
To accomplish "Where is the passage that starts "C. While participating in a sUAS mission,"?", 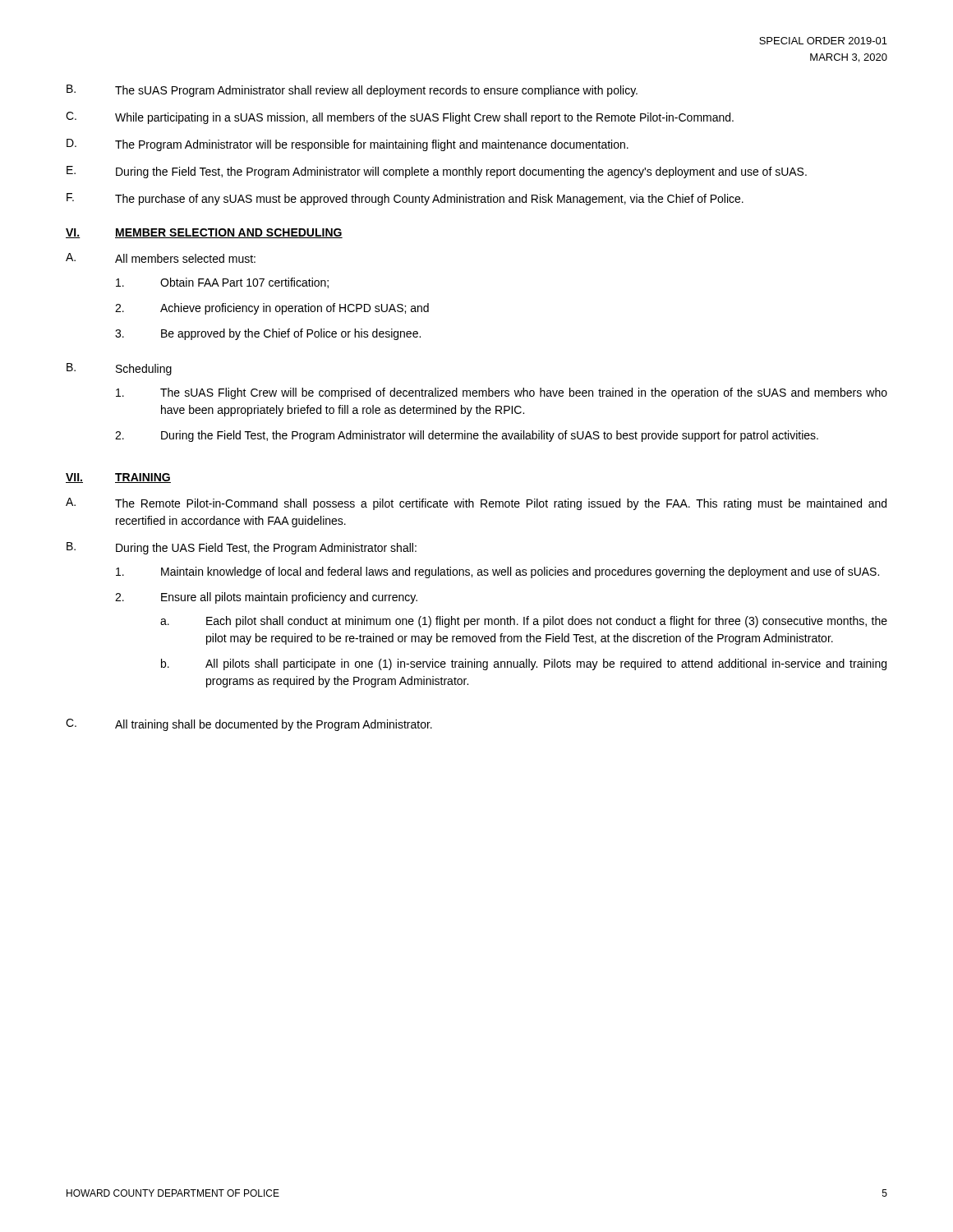I will coord(476,118).
